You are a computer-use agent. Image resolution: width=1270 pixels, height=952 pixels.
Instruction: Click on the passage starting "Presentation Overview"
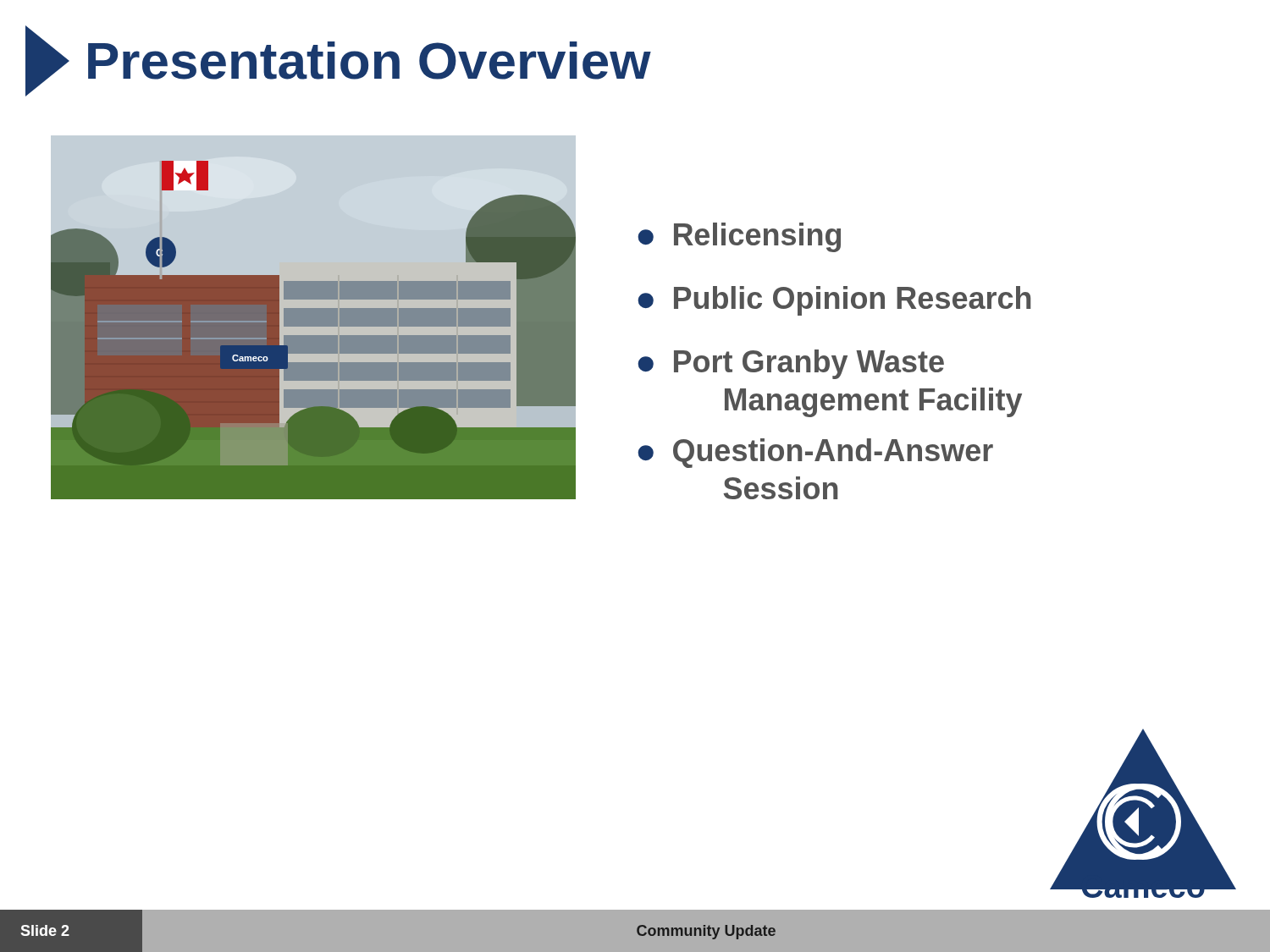[338, 61]
